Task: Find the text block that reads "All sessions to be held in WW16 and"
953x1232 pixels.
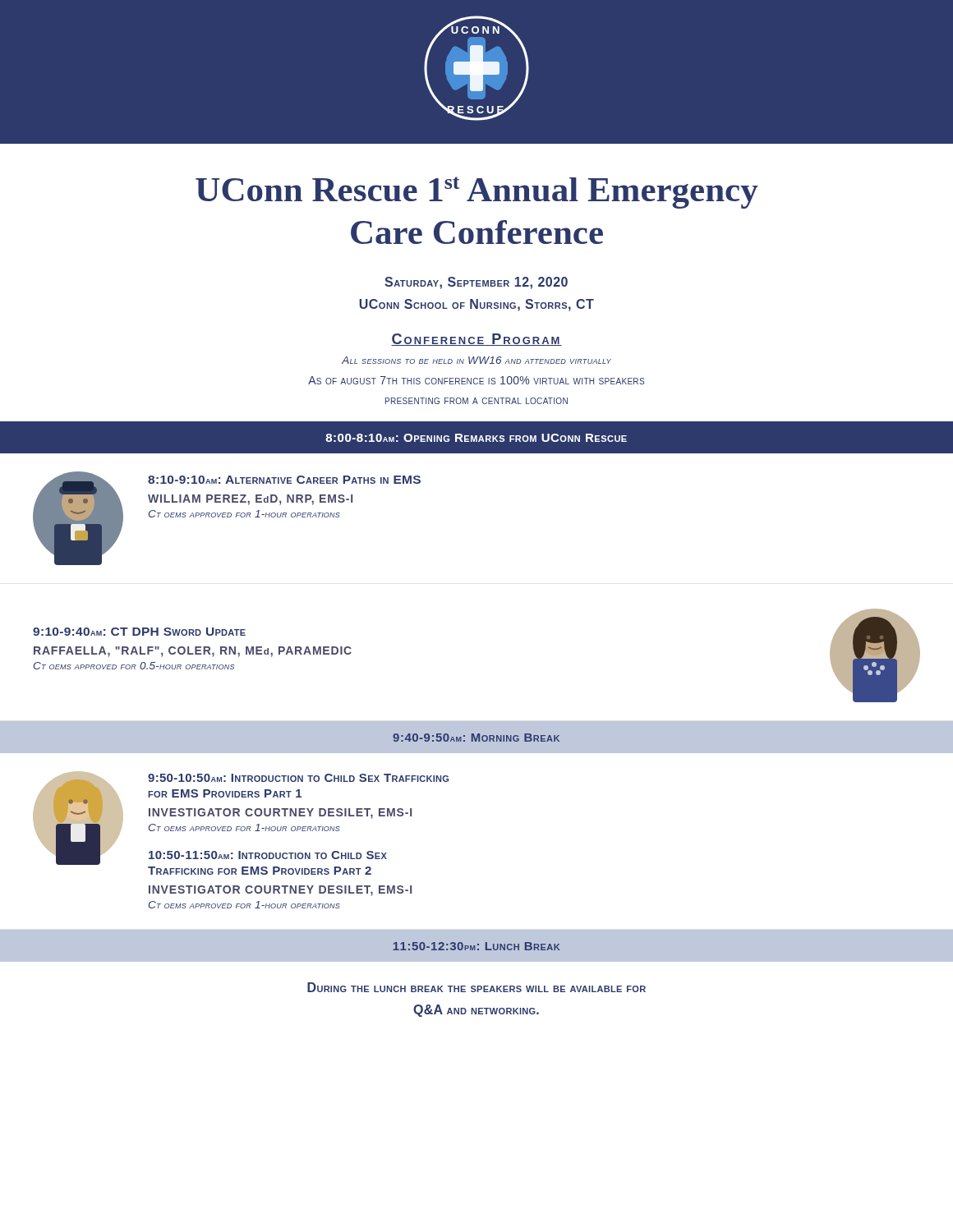Action: point(476,360)
